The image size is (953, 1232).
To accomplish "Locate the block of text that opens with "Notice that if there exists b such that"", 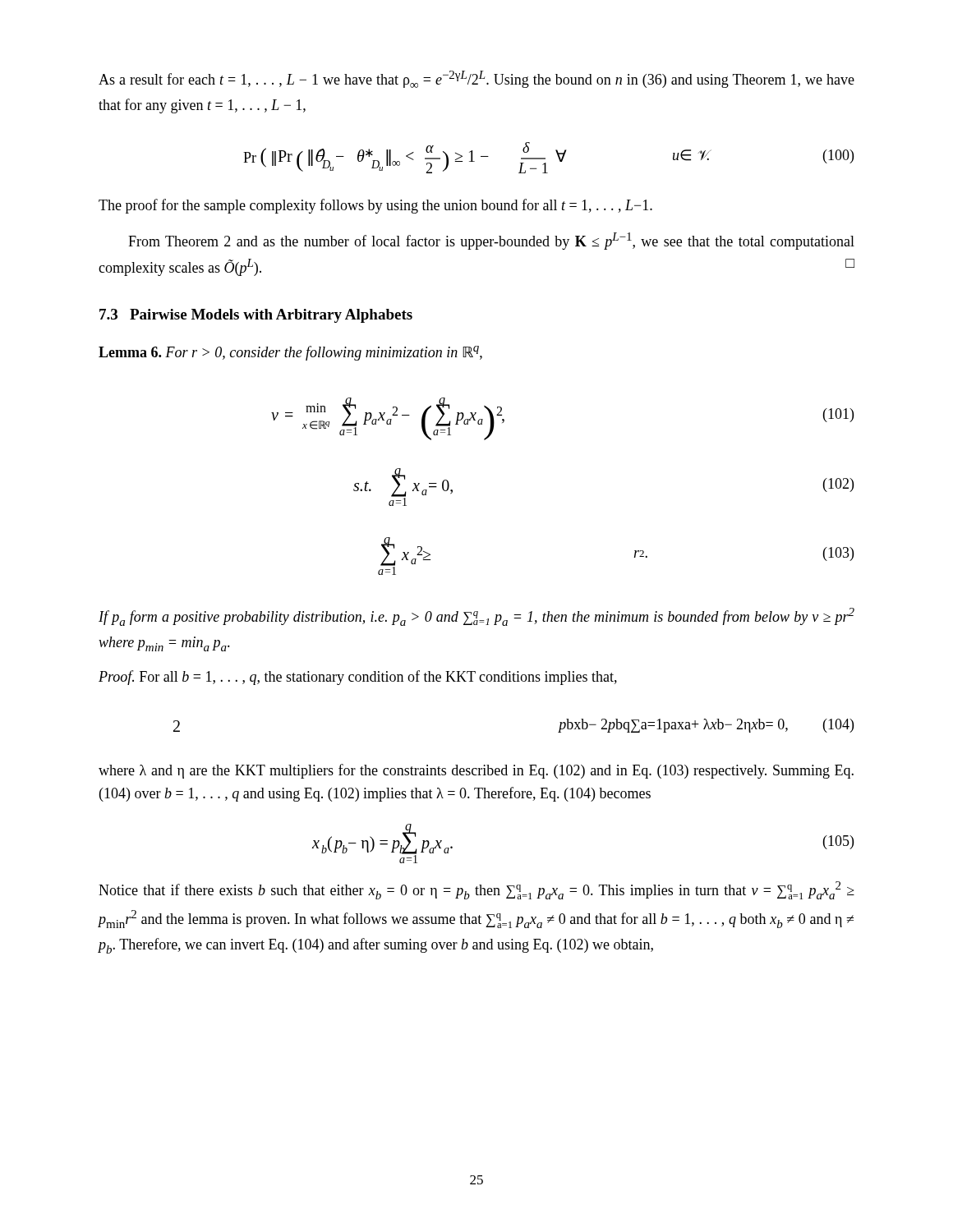I will (476, 918).
